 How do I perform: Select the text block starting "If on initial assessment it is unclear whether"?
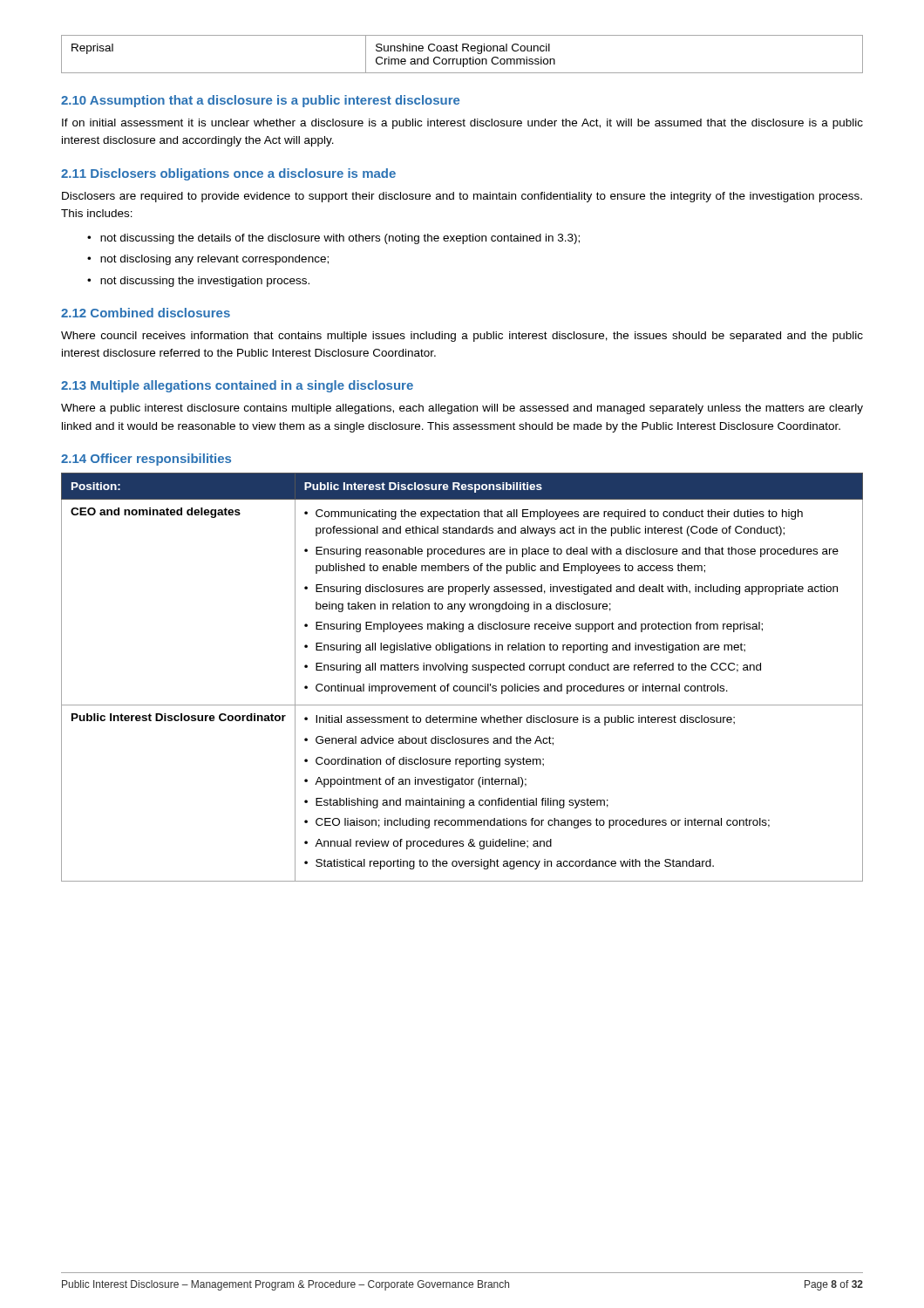[x=462, y=131]
